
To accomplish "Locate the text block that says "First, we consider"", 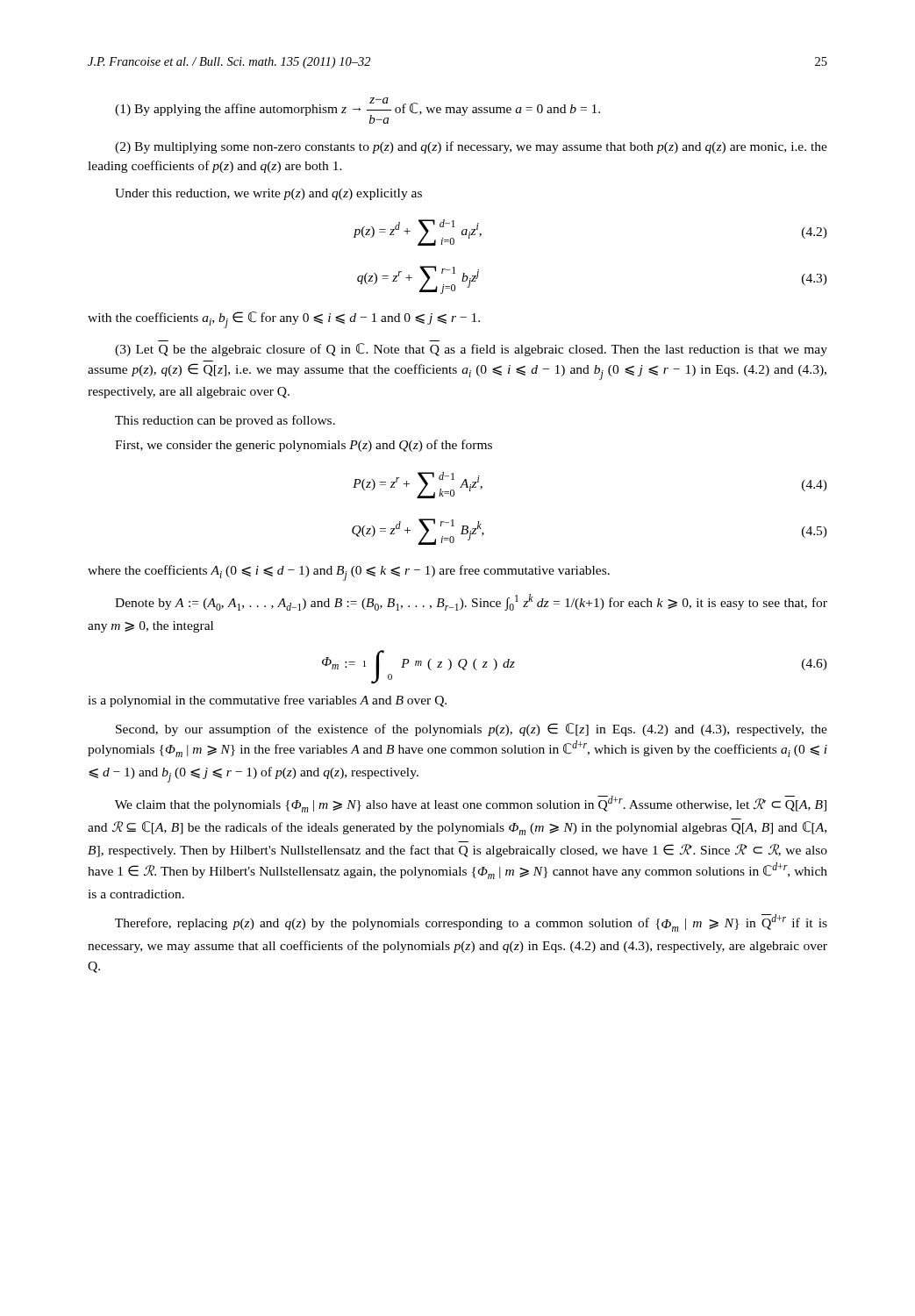I will [290, 445].
